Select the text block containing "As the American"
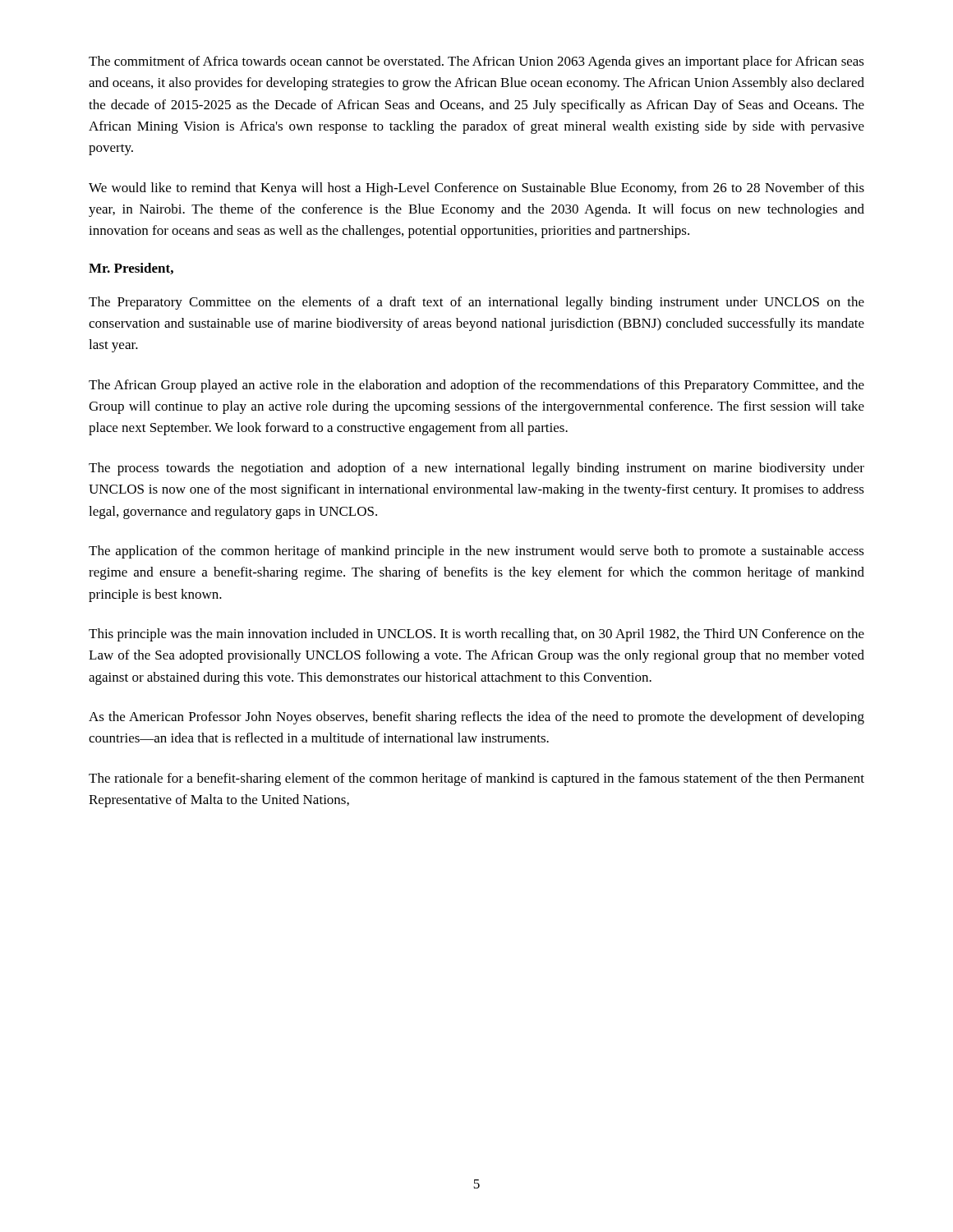 point(476,727)
